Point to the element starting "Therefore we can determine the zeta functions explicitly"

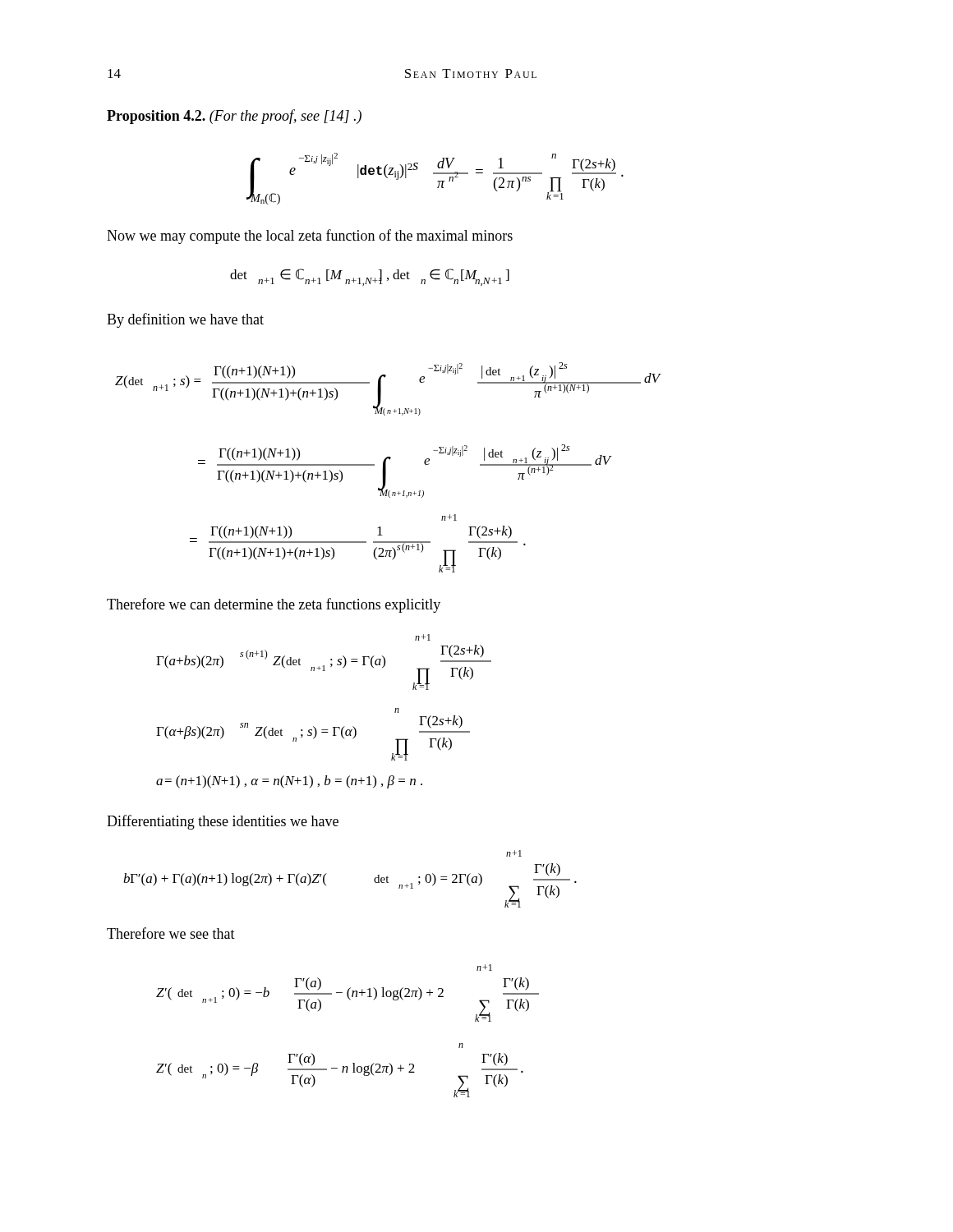pos(274,604)
